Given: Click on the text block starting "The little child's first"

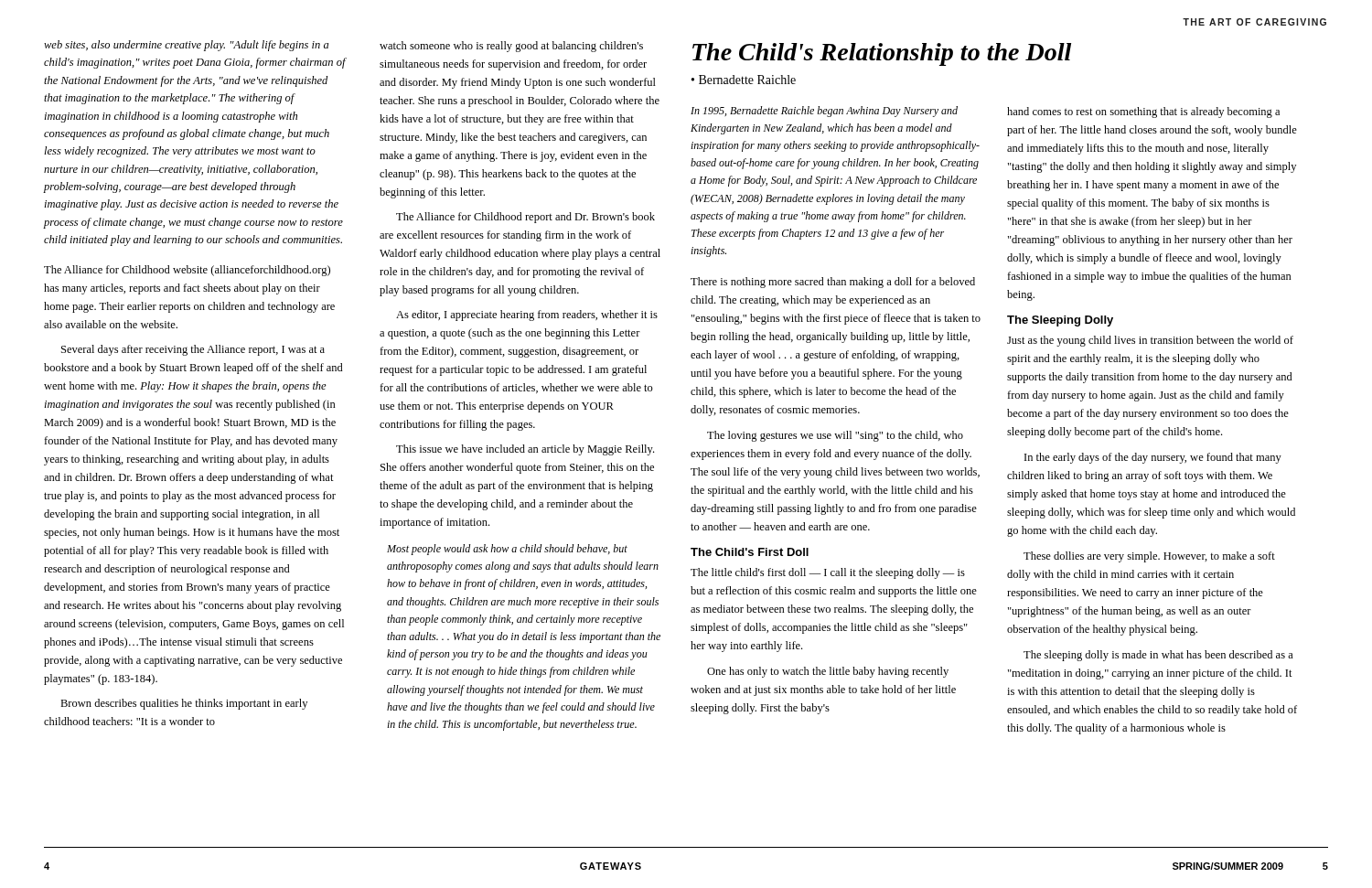Looking at the screenshot, I should point(836,640).
